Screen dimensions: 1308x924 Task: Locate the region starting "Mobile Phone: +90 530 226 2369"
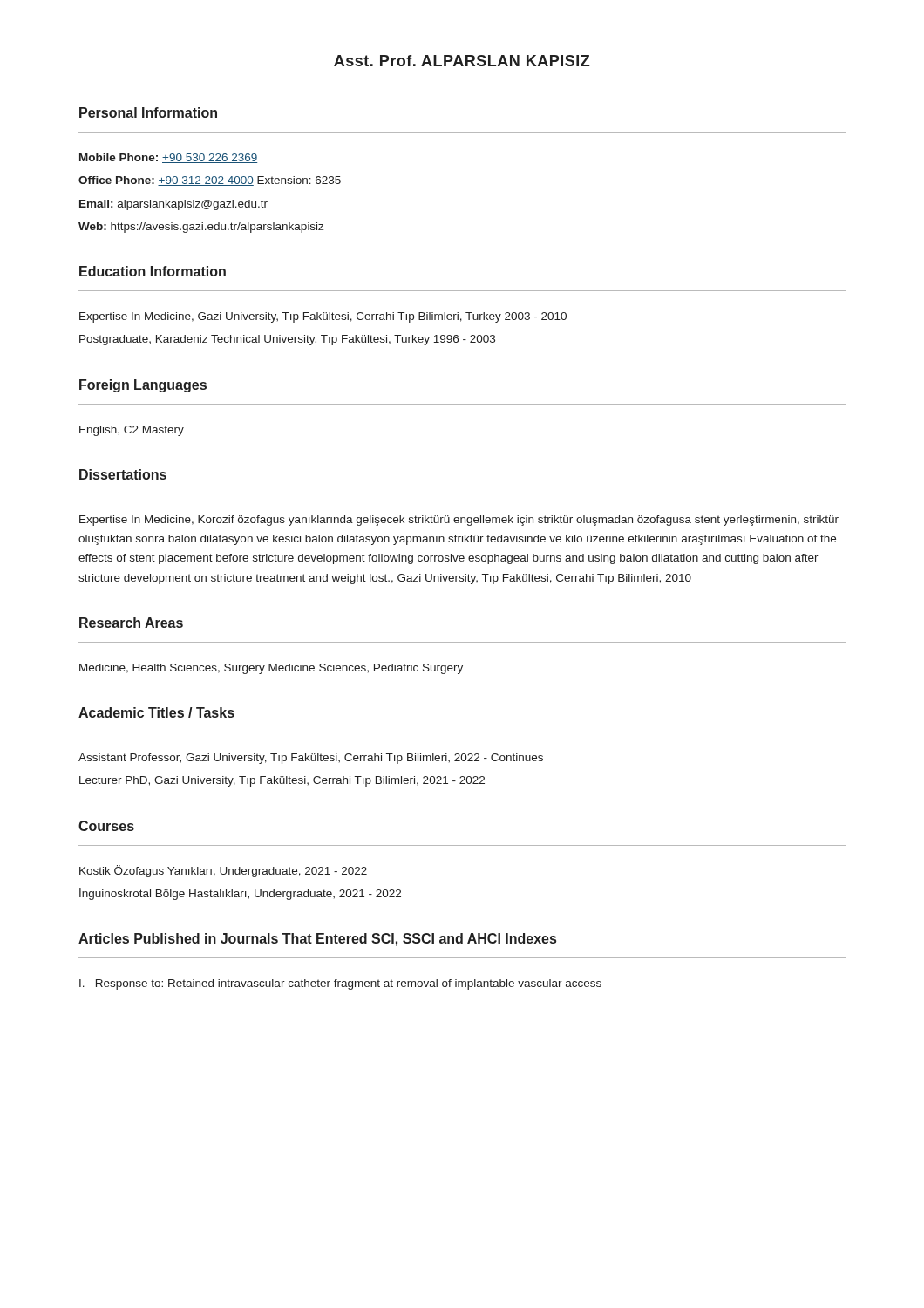point(168,158)
